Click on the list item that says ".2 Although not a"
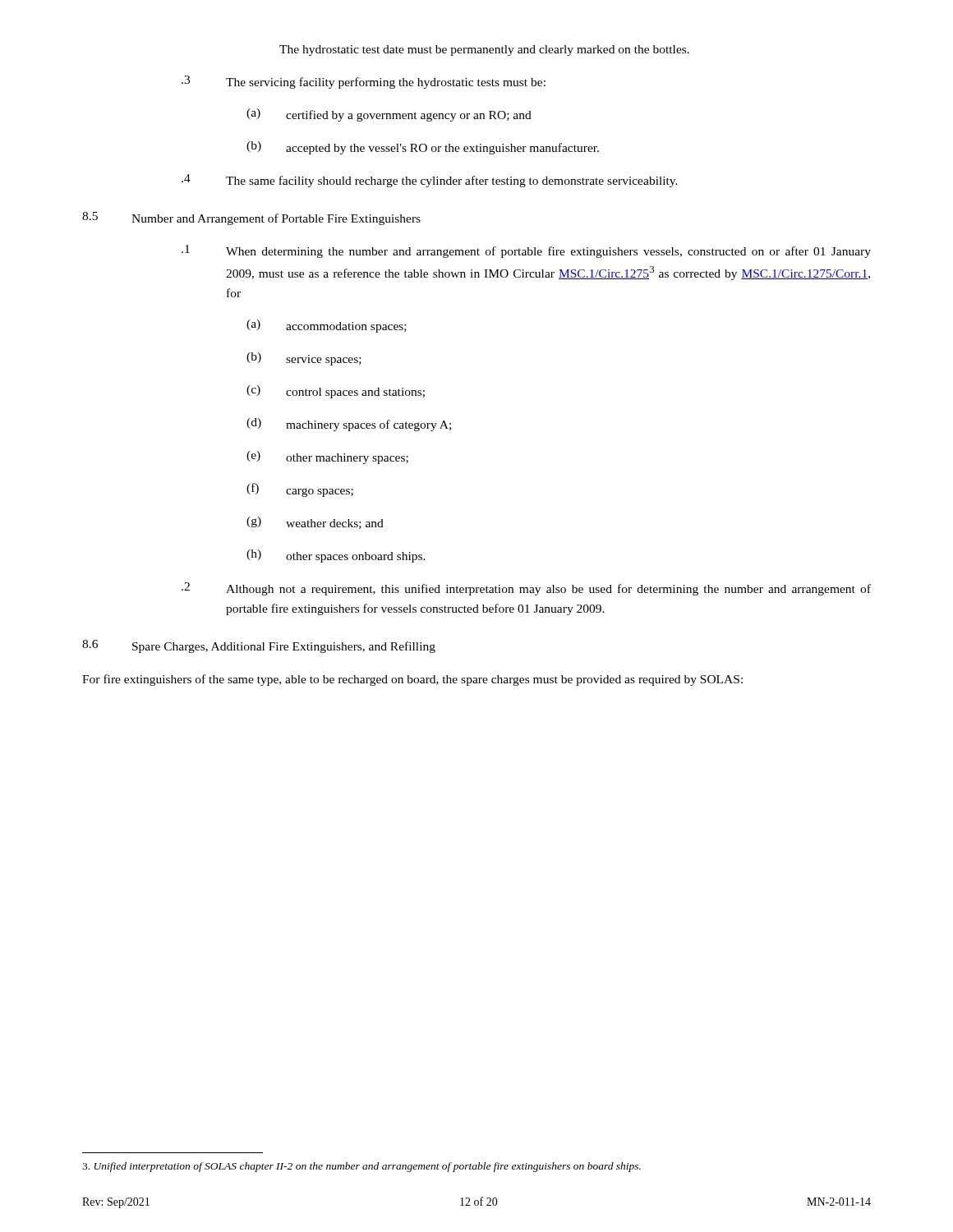Screen dimensions: 1232x953 [526, 599]
